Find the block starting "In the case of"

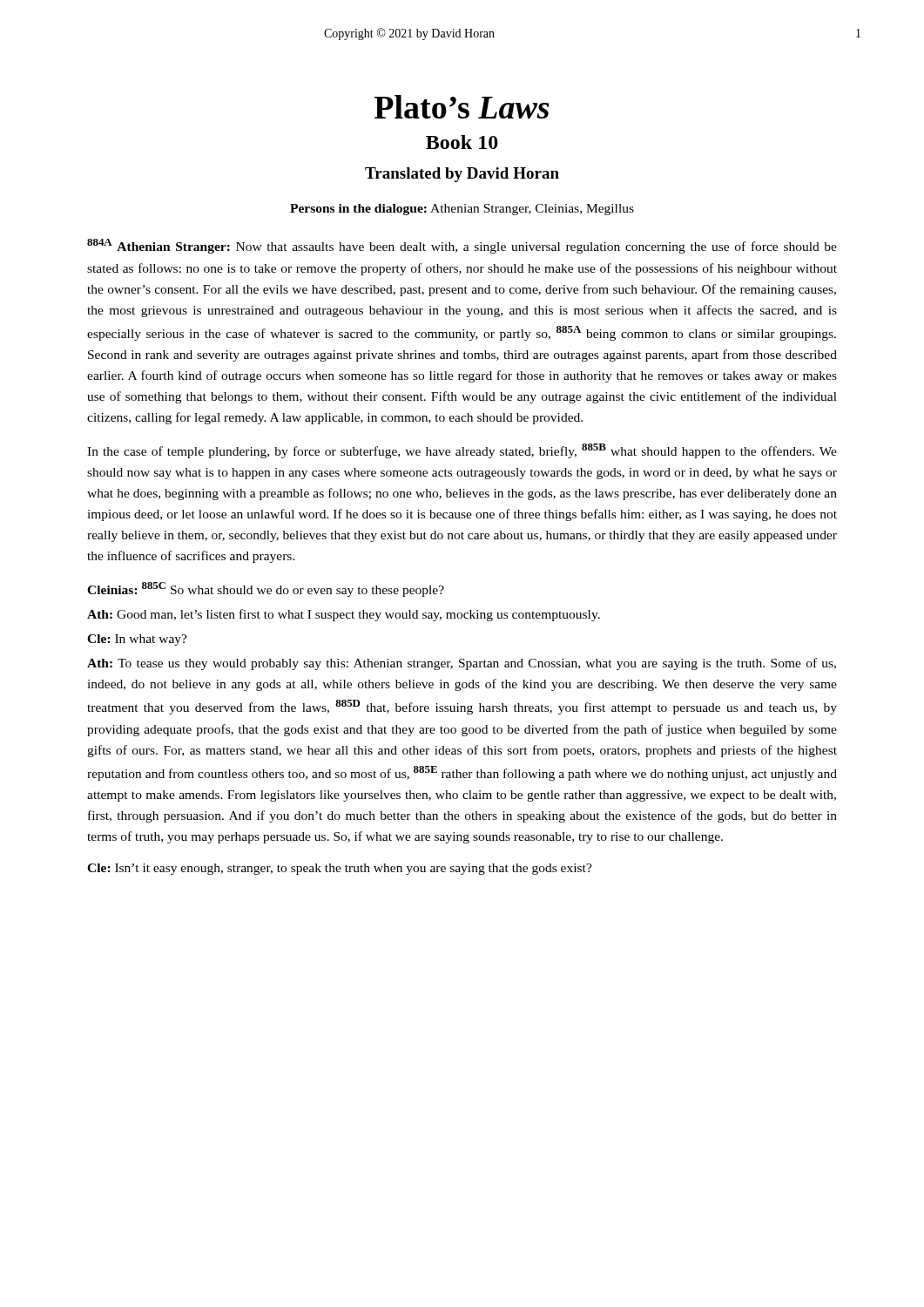462,501
